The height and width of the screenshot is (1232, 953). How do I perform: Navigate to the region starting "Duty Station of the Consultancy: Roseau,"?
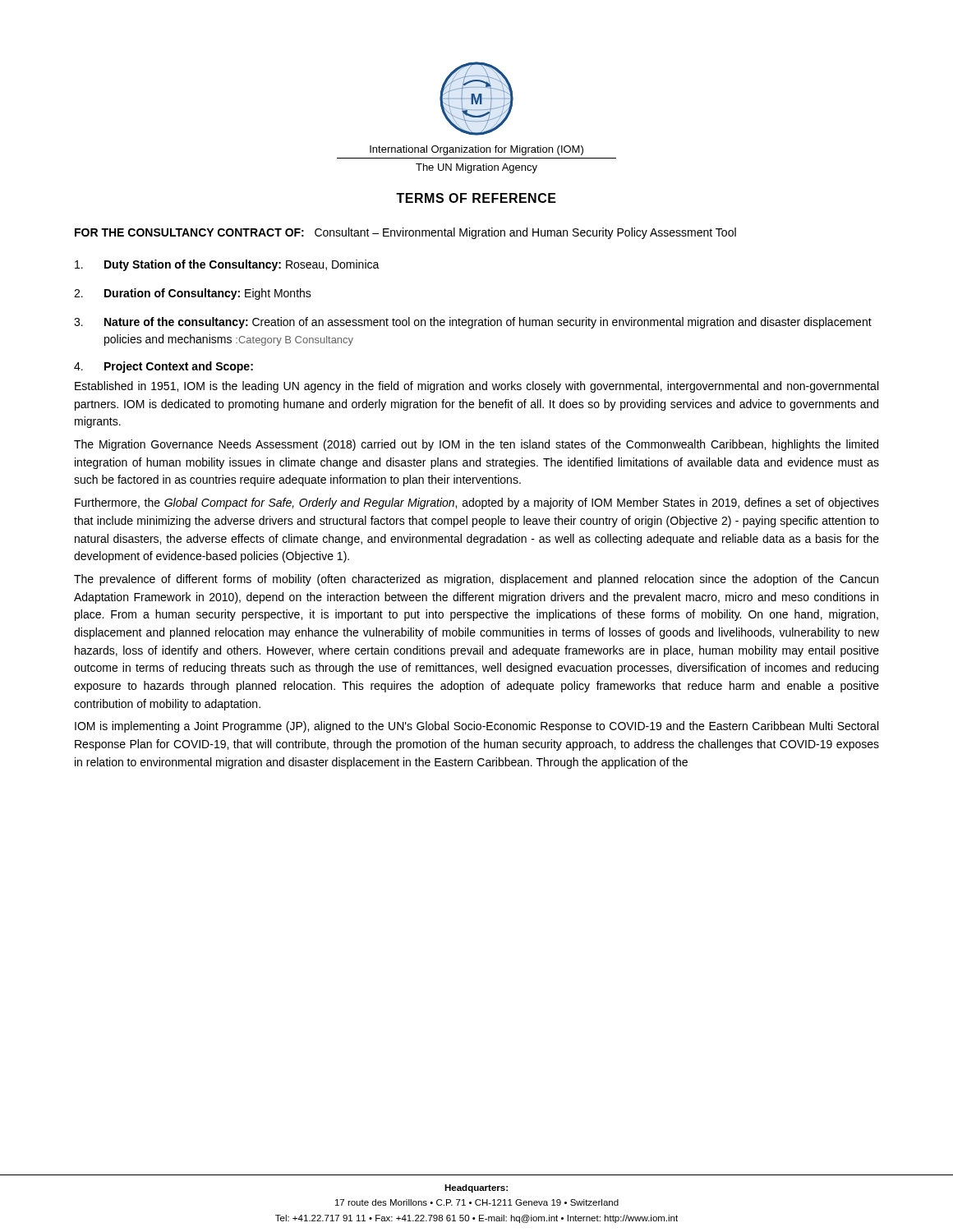pos(227,265)
